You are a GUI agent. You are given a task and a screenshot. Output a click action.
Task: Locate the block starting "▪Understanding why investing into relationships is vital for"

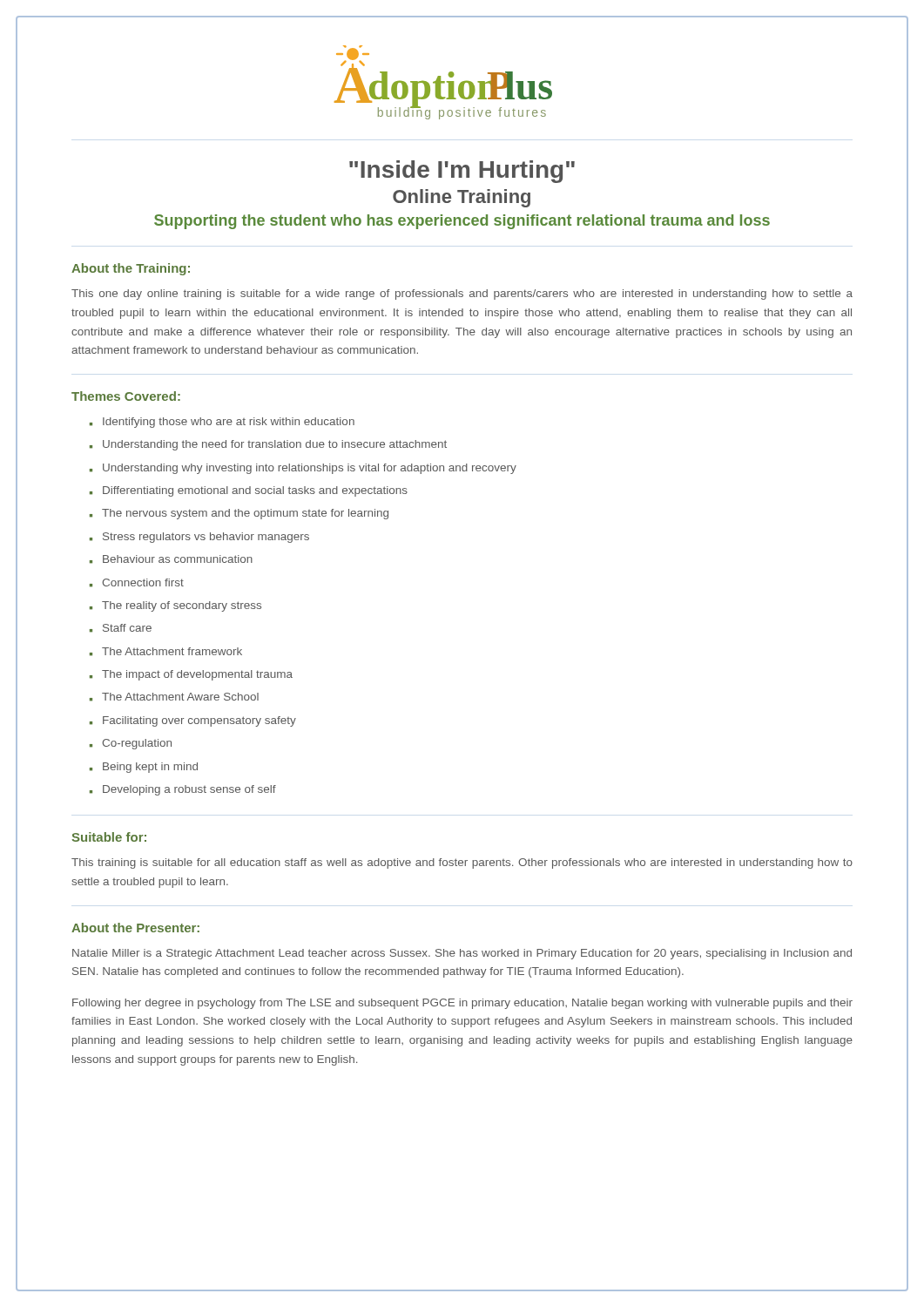click(x=303, y=469)
